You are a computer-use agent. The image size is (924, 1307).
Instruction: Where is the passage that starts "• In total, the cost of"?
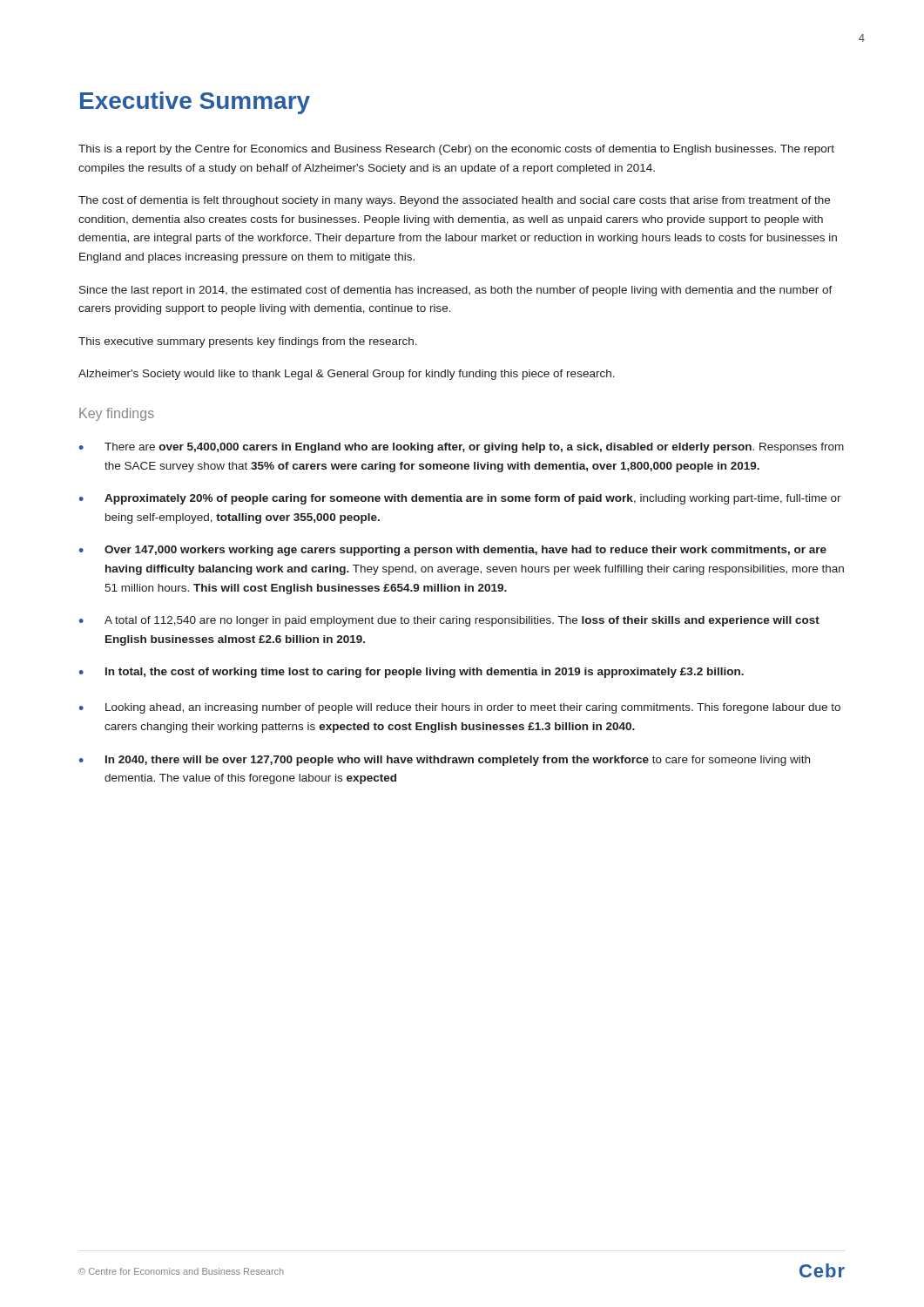pyautogui.click(x=411, y=673)
